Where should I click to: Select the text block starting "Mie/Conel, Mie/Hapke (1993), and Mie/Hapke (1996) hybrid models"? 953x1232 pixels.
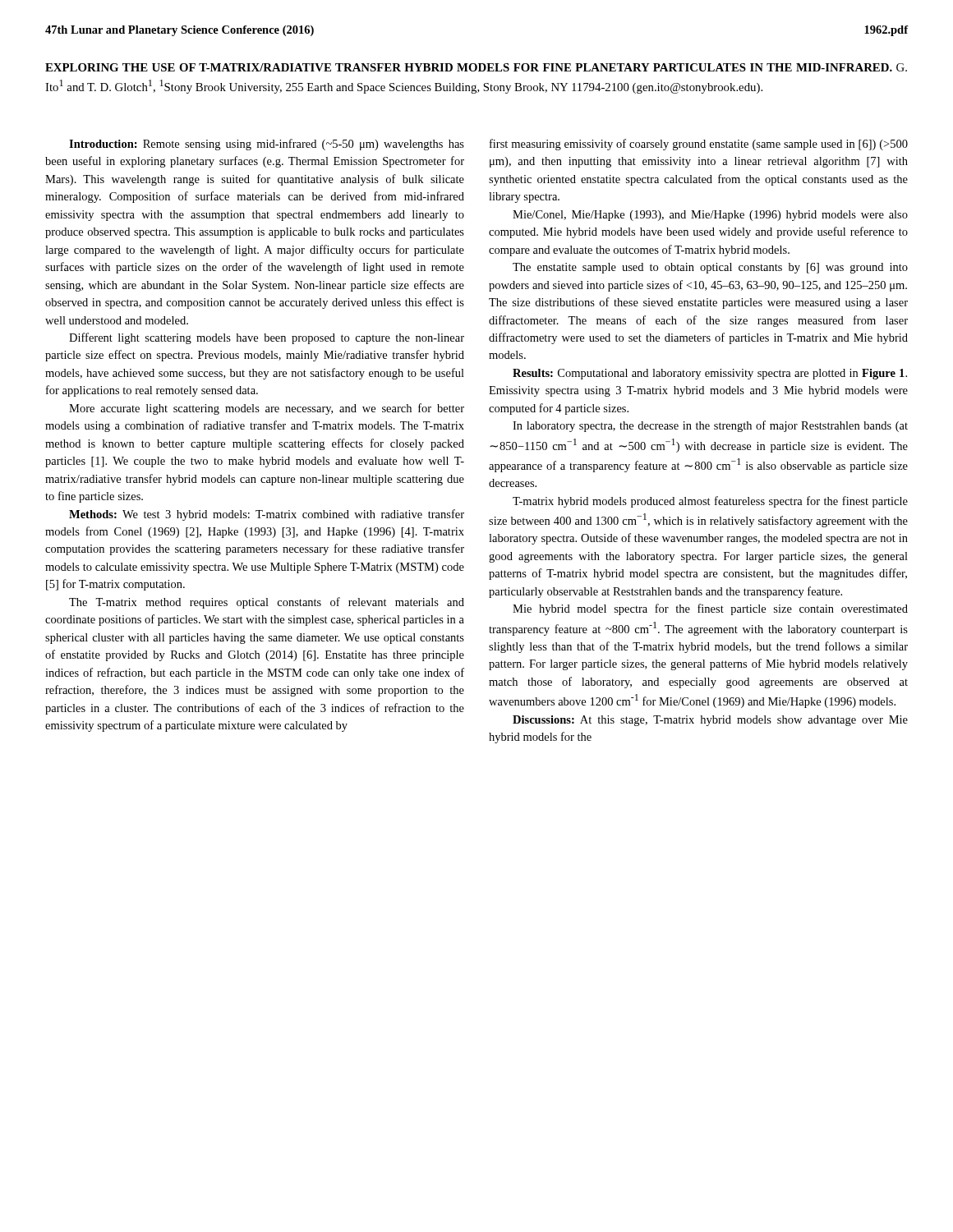(698, 232)
